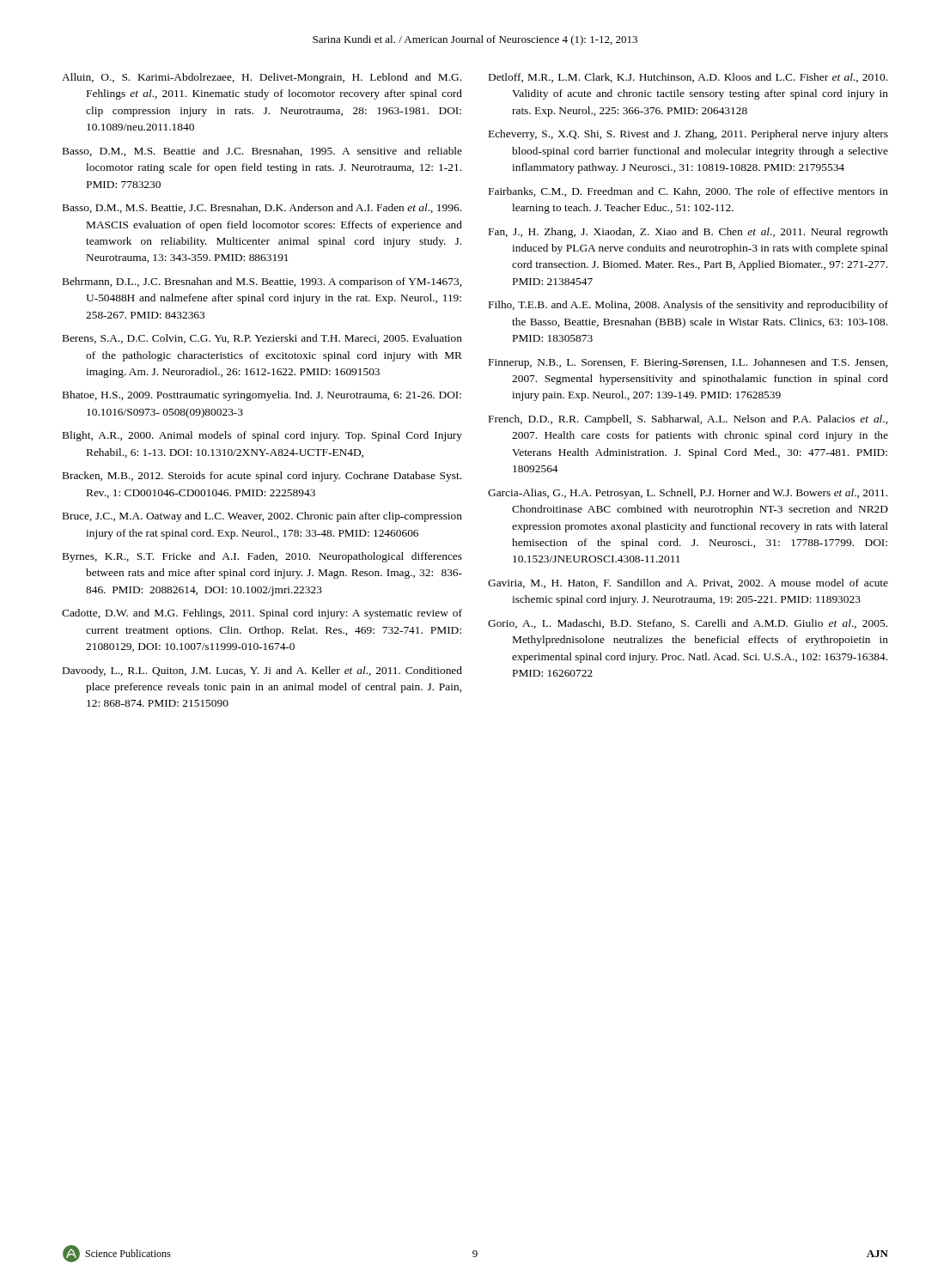Find the list item with the text "Finnerup, N.B., L. Sorensen,"
The image size is (950, 1288).
click(688, 378)
